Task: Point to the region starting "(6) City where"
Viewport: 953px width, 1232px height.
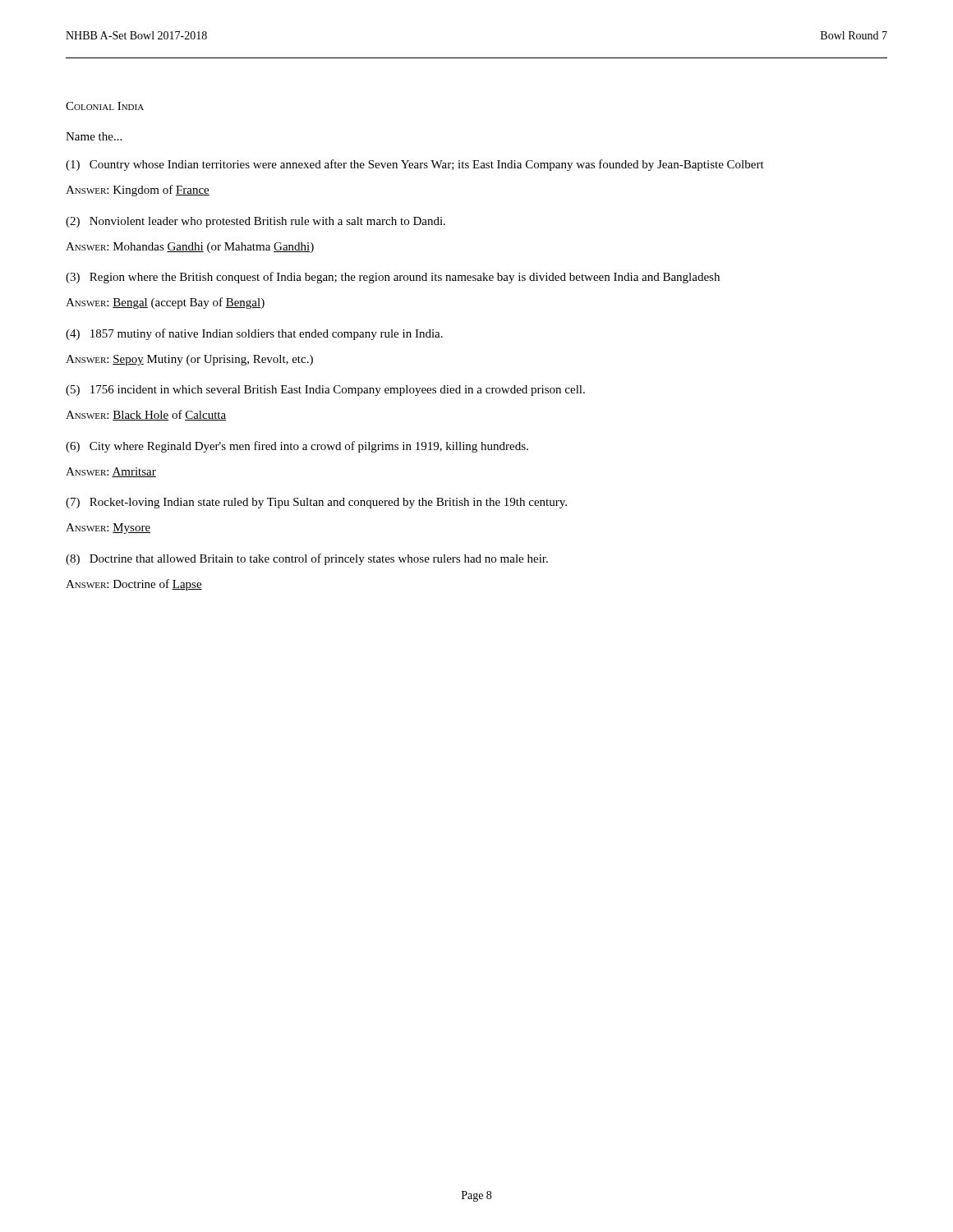Action: pos(297,446)
